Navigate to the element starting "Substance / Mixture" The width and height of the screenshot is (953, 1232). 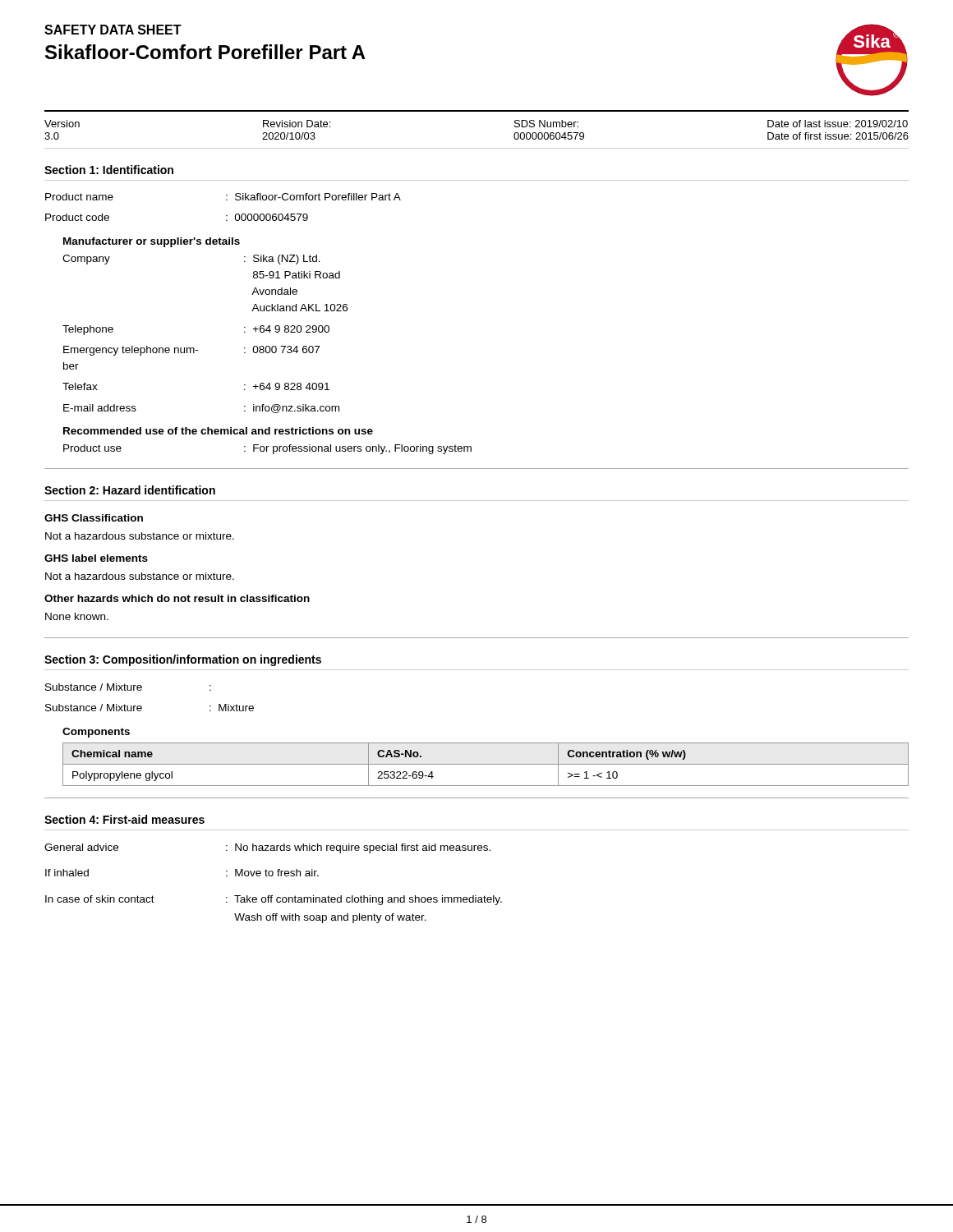point(128,687)
